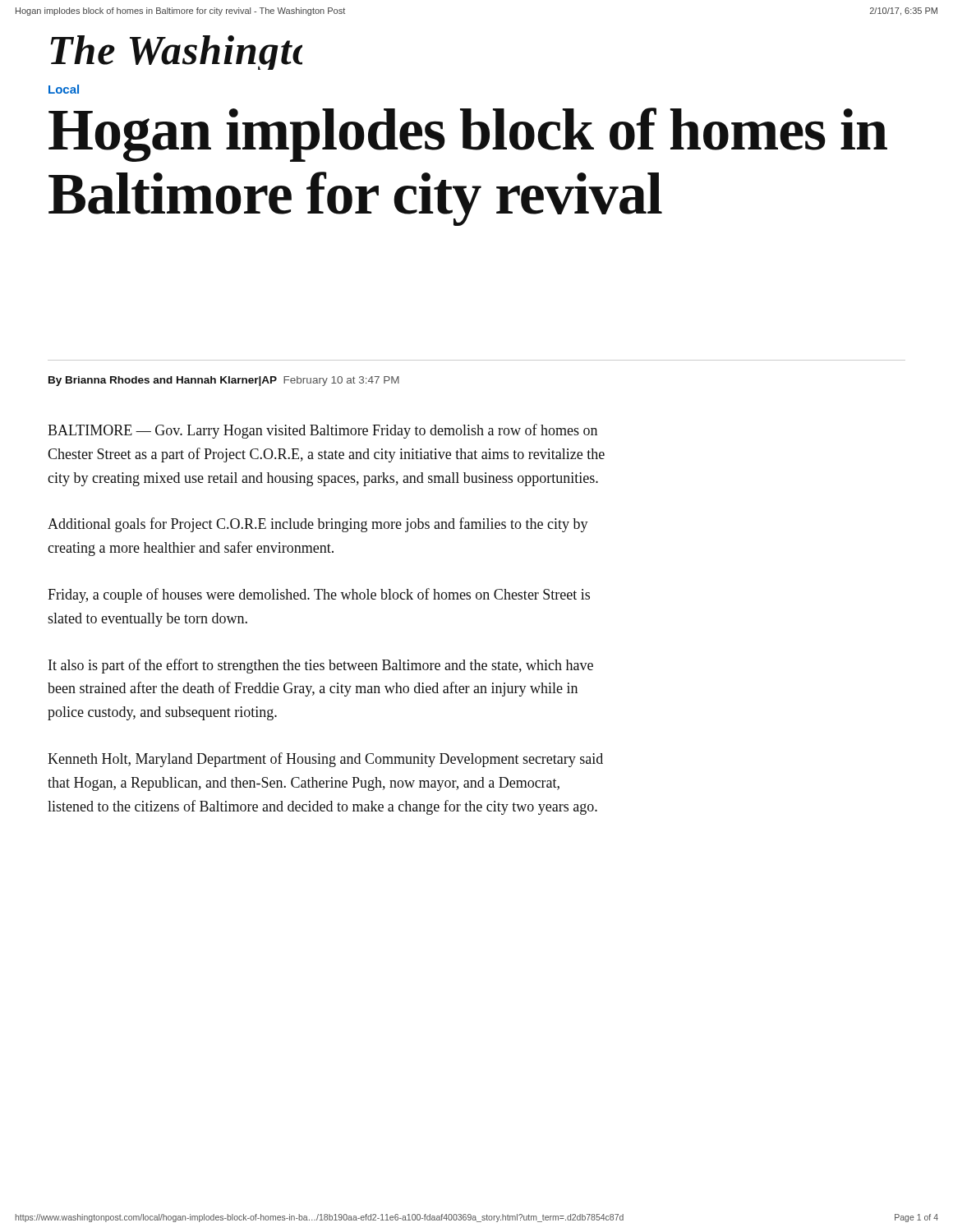Click on the logo
Screen dimensions: 1232x953
[175, 49]
